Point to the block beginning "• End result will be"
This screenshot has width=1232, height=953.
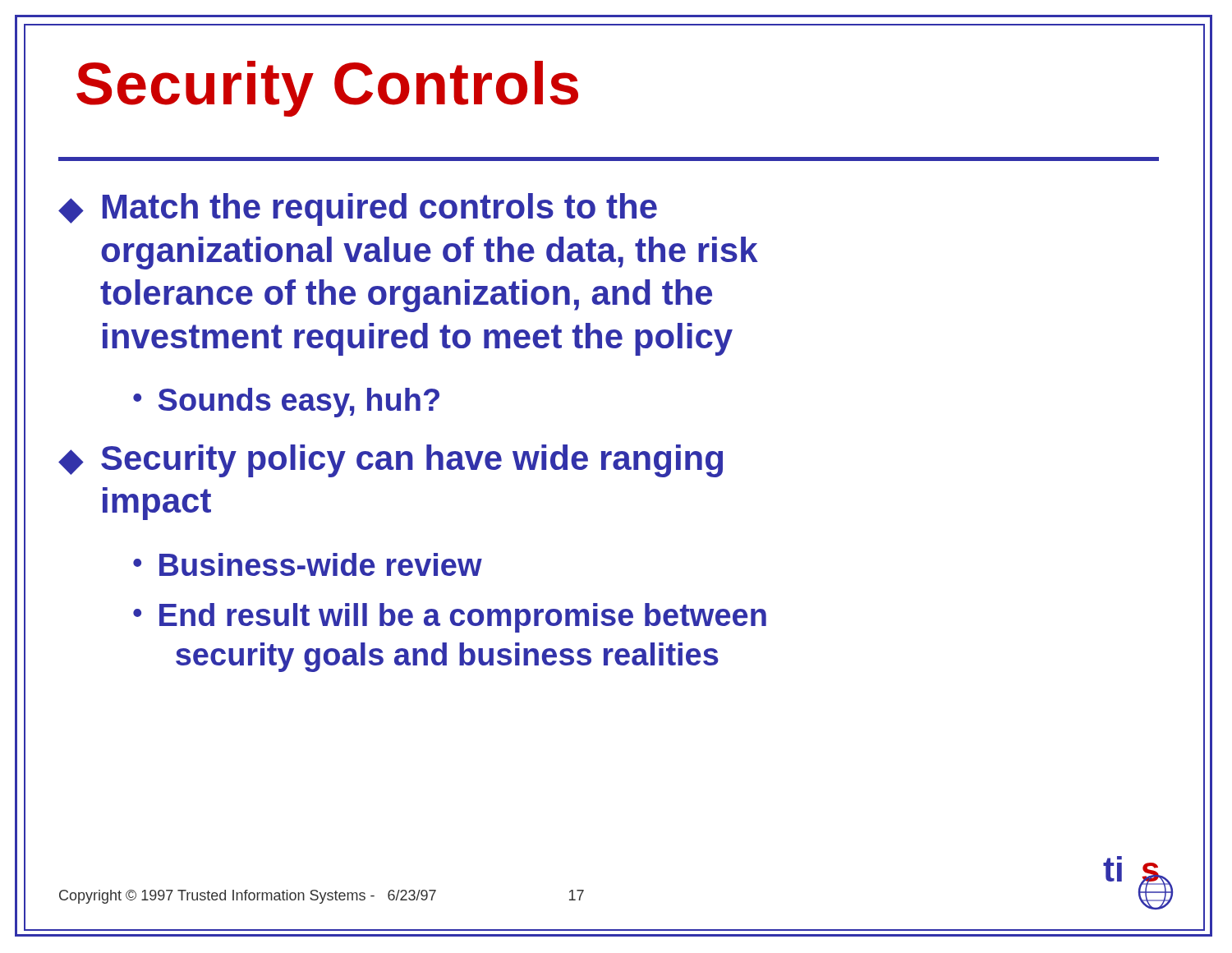coord(450,636)
